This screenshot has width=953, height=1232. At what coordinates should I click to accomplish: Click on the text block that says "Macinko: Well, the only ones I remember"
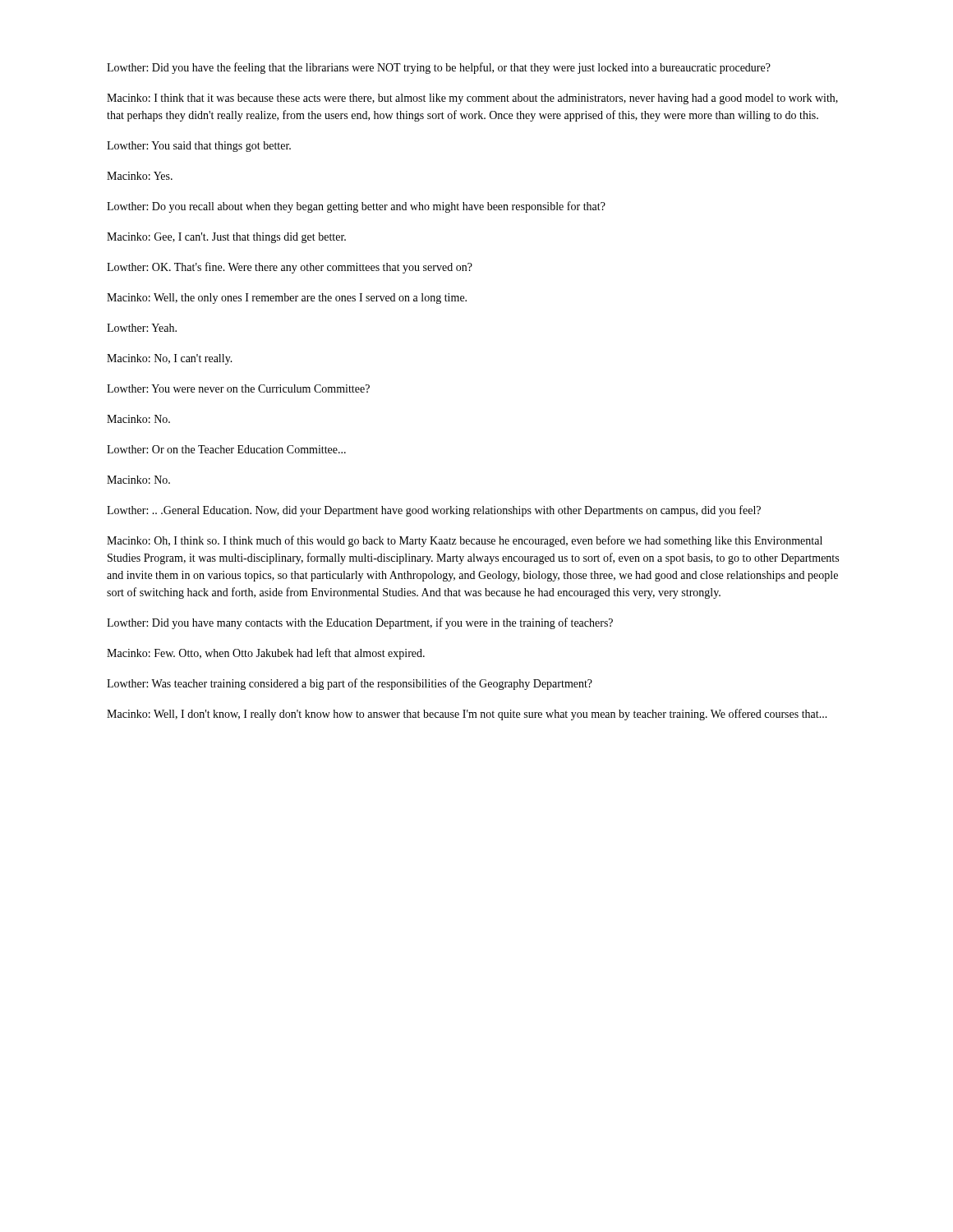pos(287,298)
